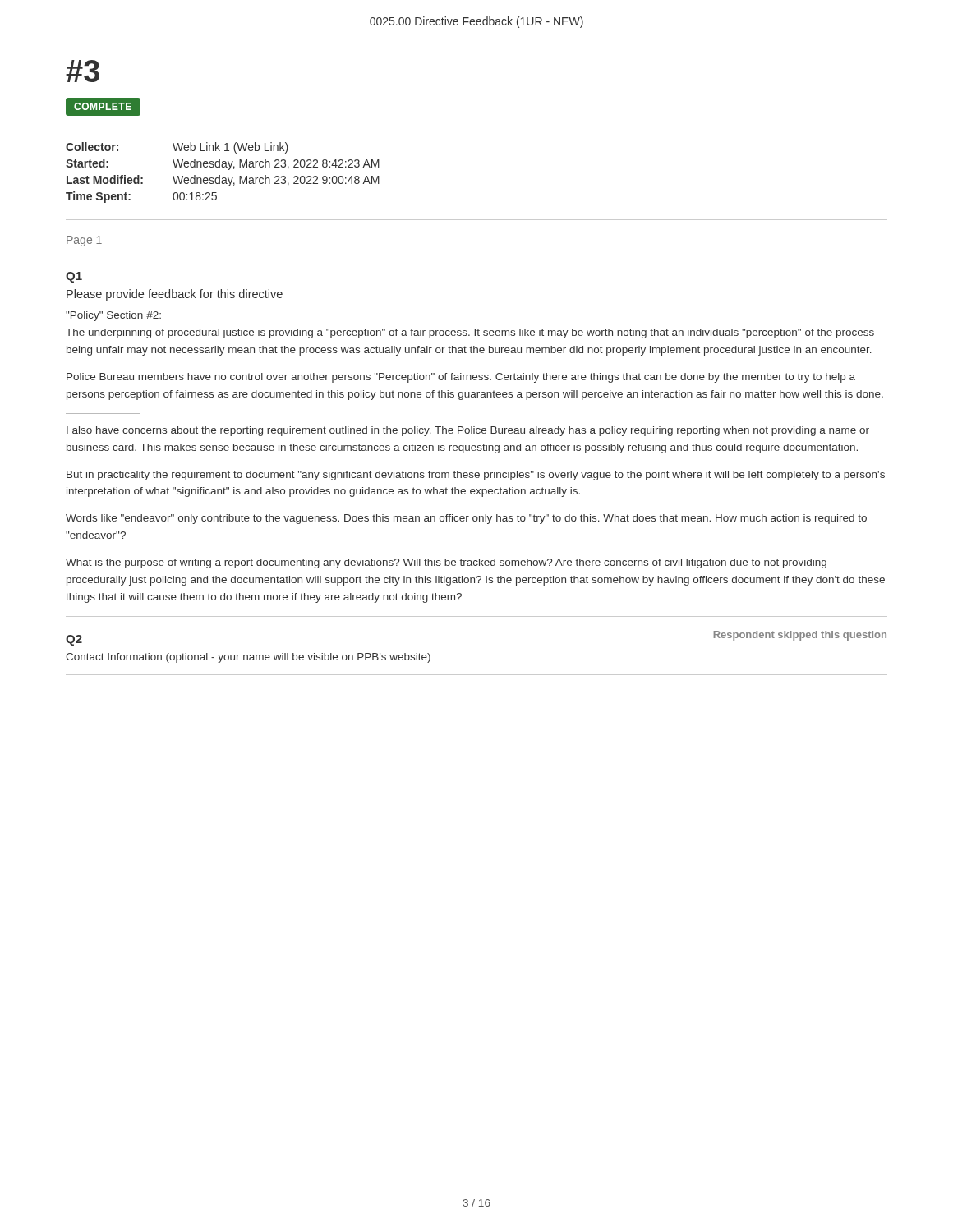
Task: Locate the text block that reads "What is the purpose of writing a report"
Action: pyautogui.click(x=475, y=580)
